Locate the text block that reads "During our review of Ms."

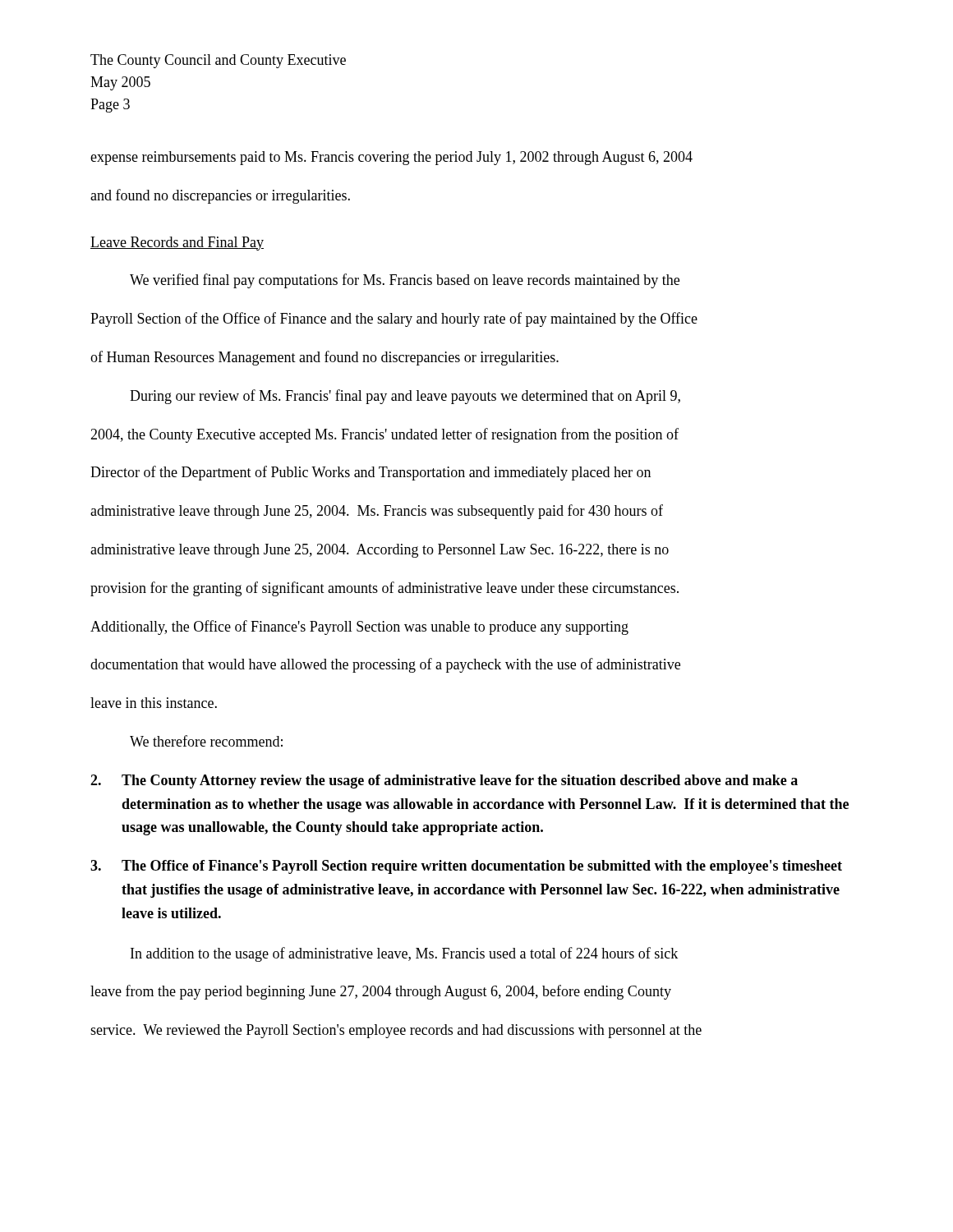click(x=405, y=396)
